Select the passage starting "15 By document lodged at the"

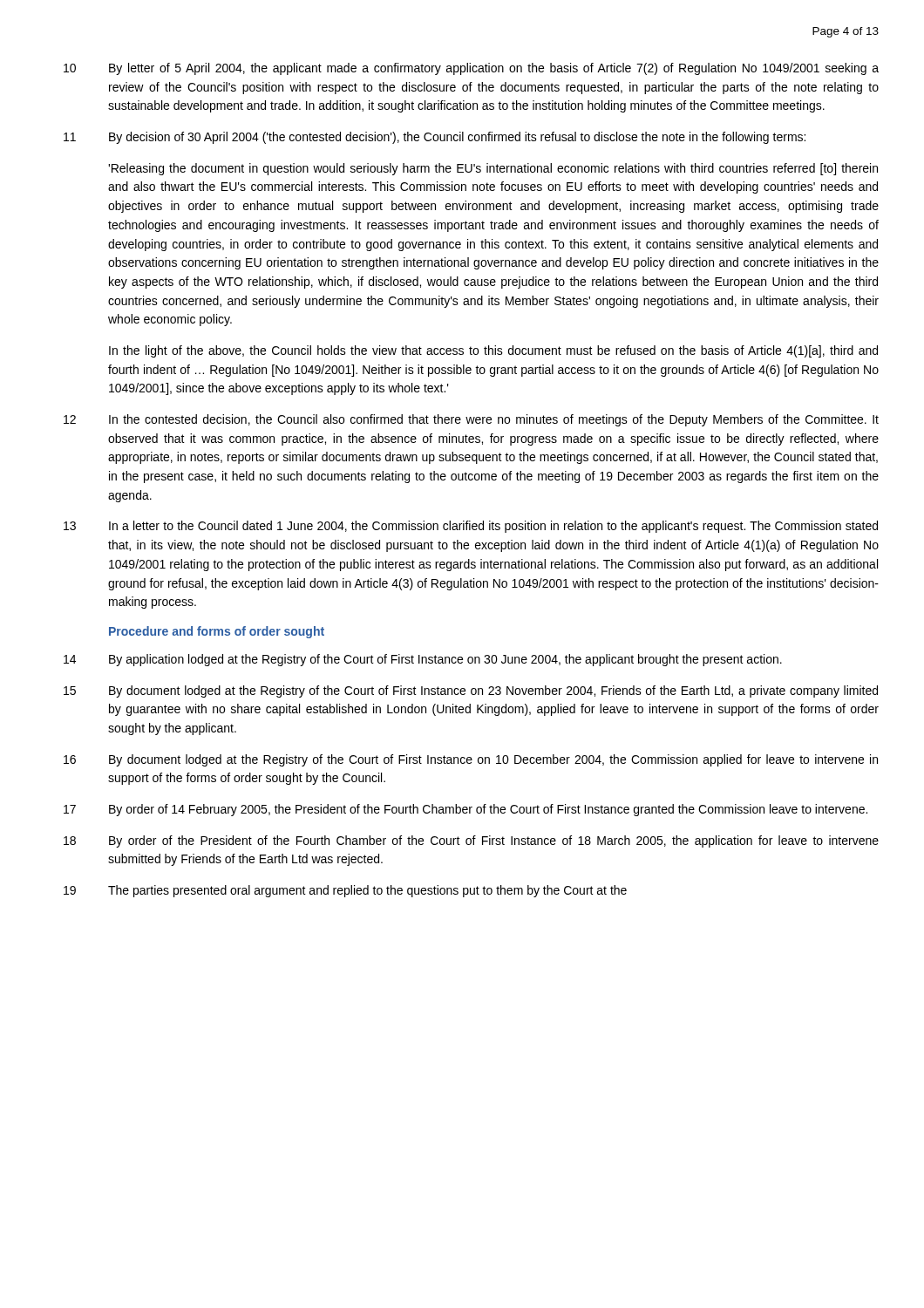(471, 710)
